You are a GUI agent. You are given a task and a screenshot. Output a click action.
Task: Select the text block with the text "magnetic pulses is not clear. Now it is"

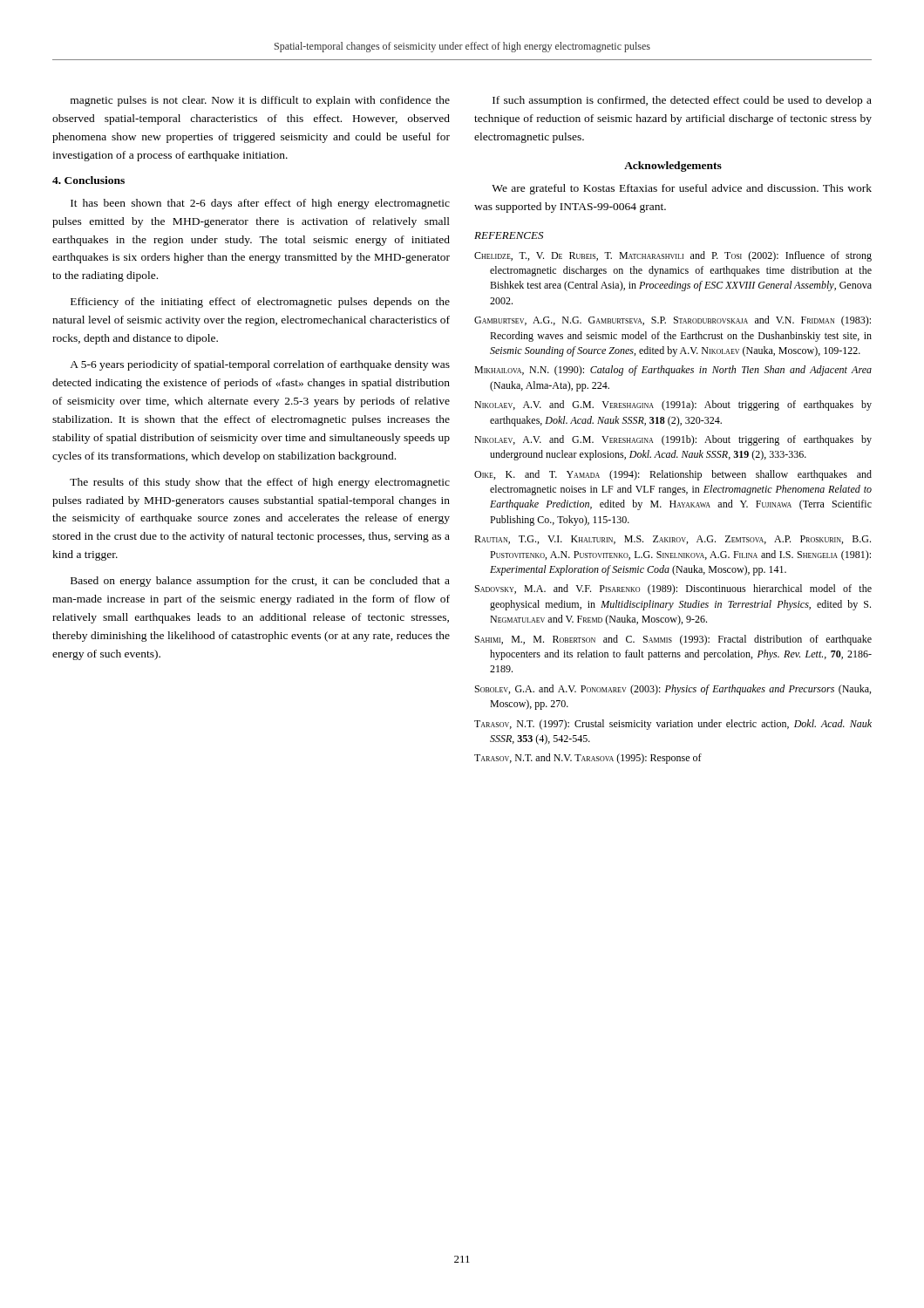click(x=251, y=128)
